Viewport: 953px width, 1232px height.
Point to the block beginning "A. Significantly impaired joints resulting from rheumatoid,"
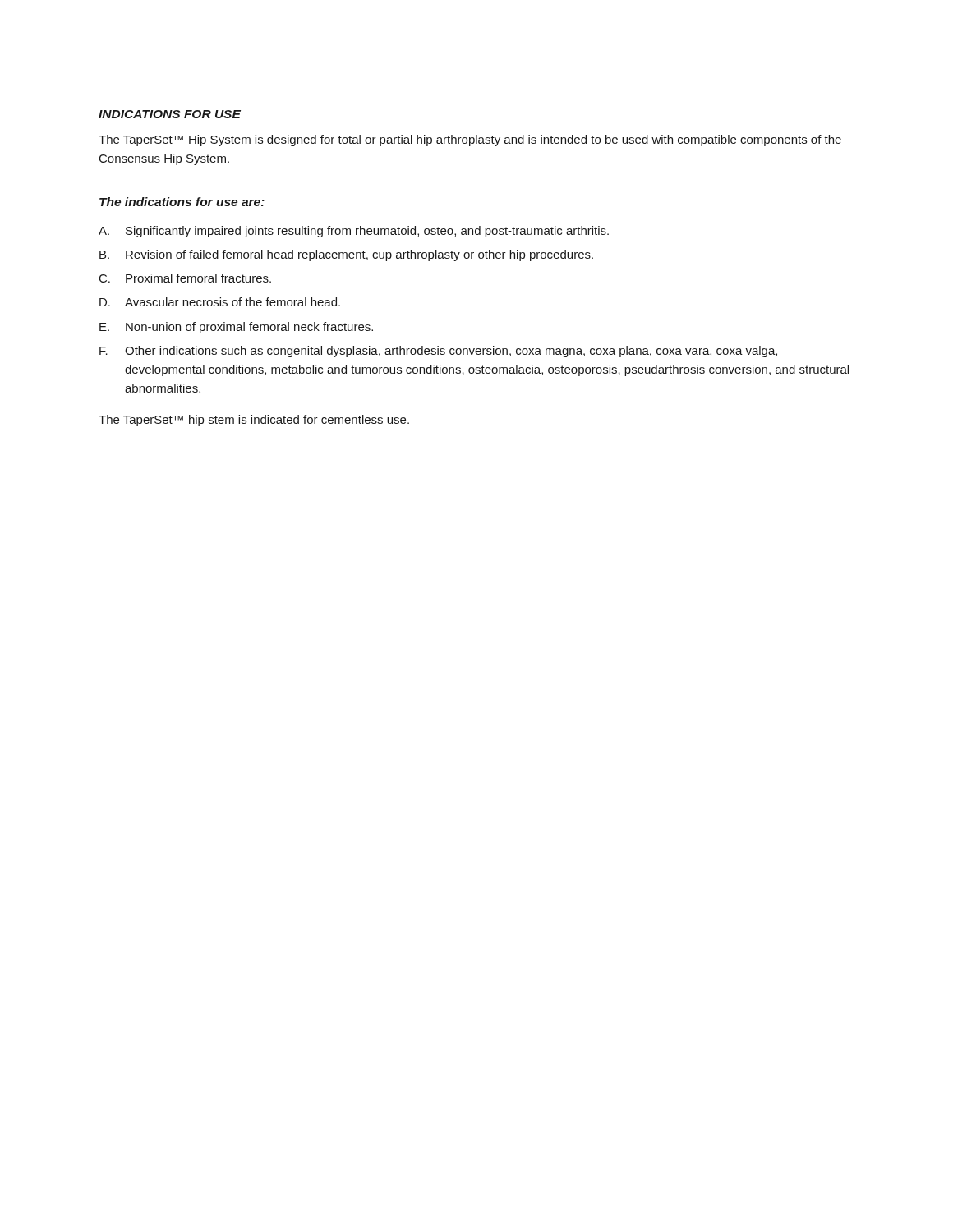click(476, 230)
